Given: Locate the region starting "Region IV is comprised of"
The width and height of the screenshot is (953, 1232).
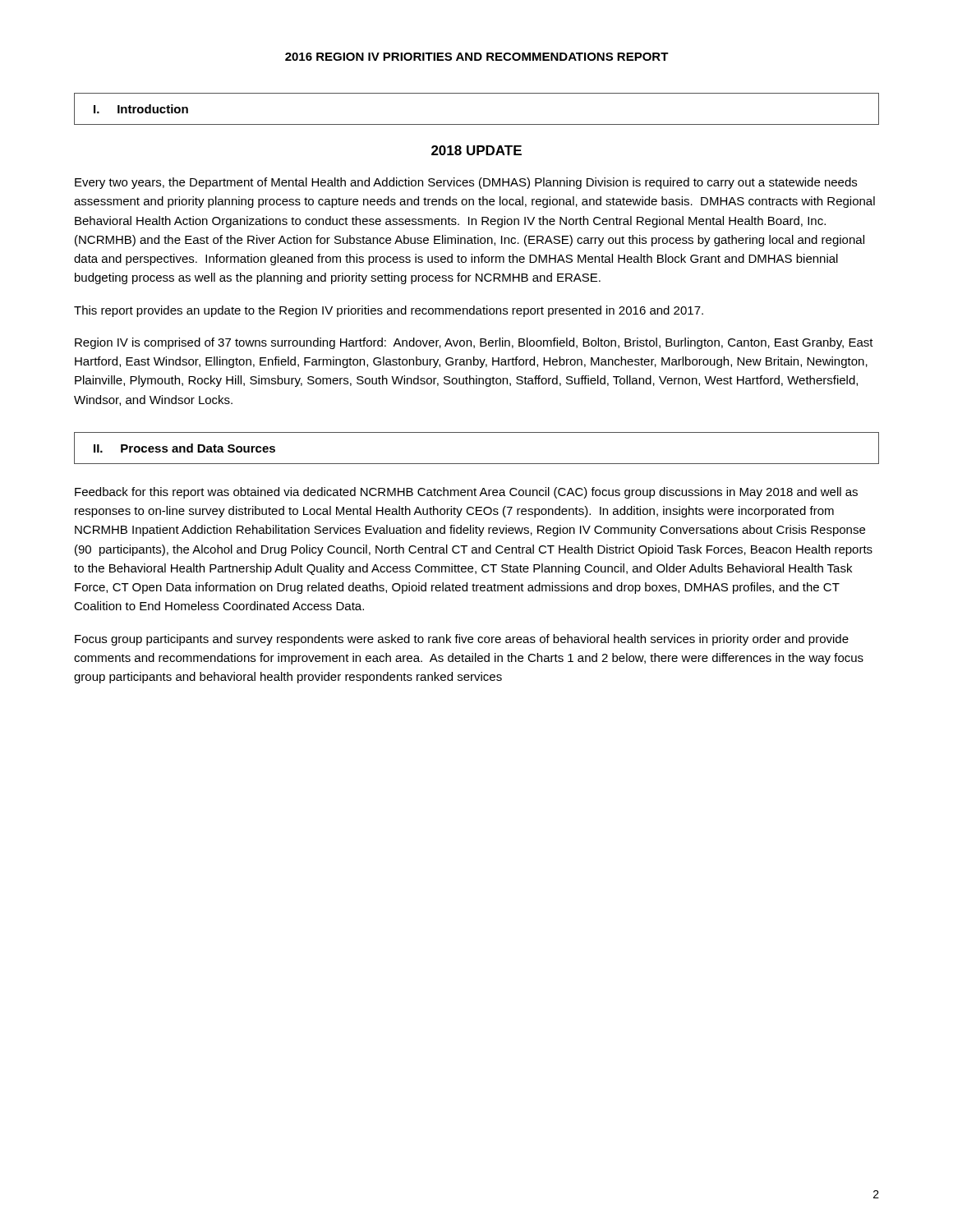Looking at the screenshot, I should coord(473,371).
